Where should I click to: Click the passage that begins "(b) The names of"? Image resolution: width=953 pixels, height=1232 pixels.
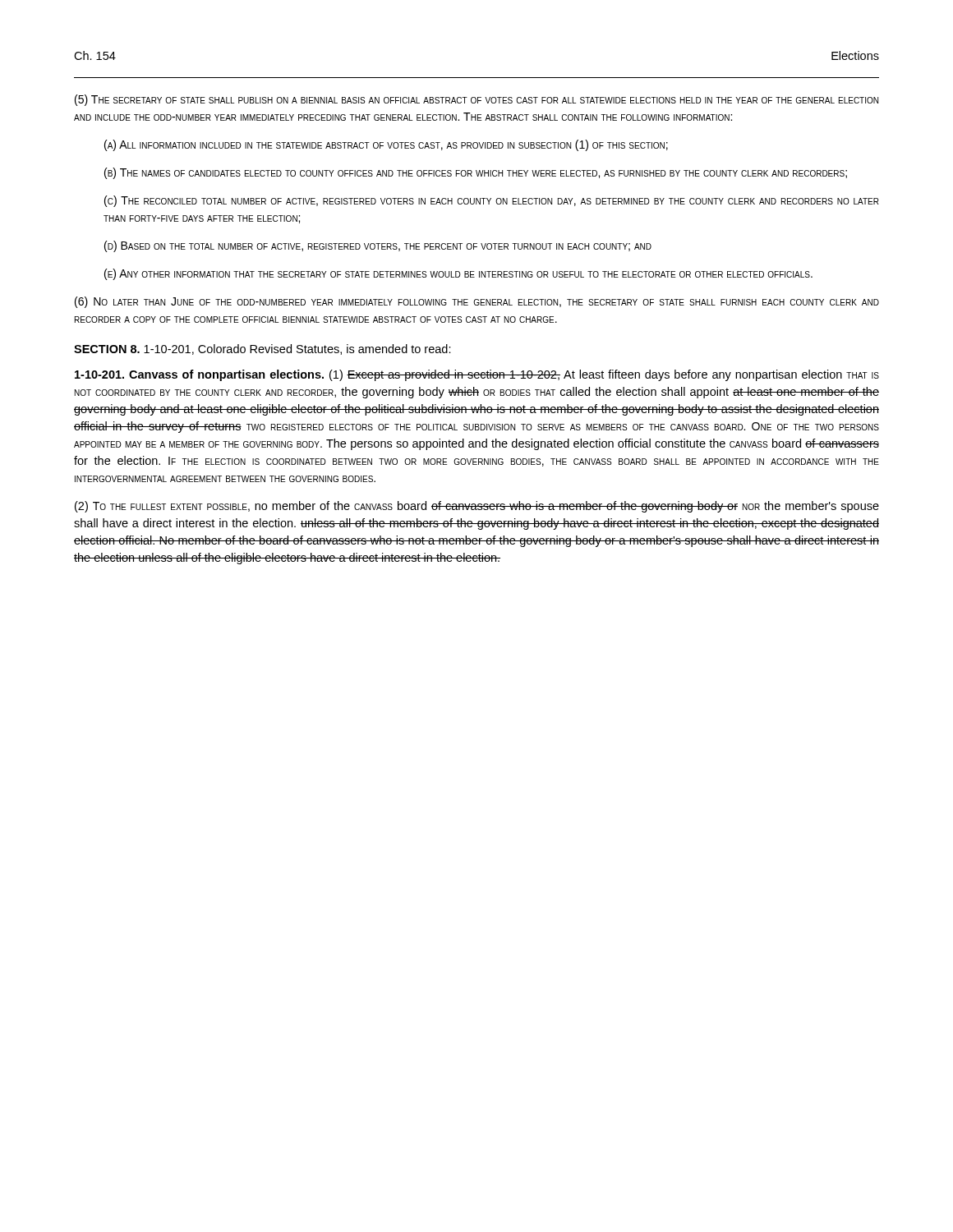point(491,173)
